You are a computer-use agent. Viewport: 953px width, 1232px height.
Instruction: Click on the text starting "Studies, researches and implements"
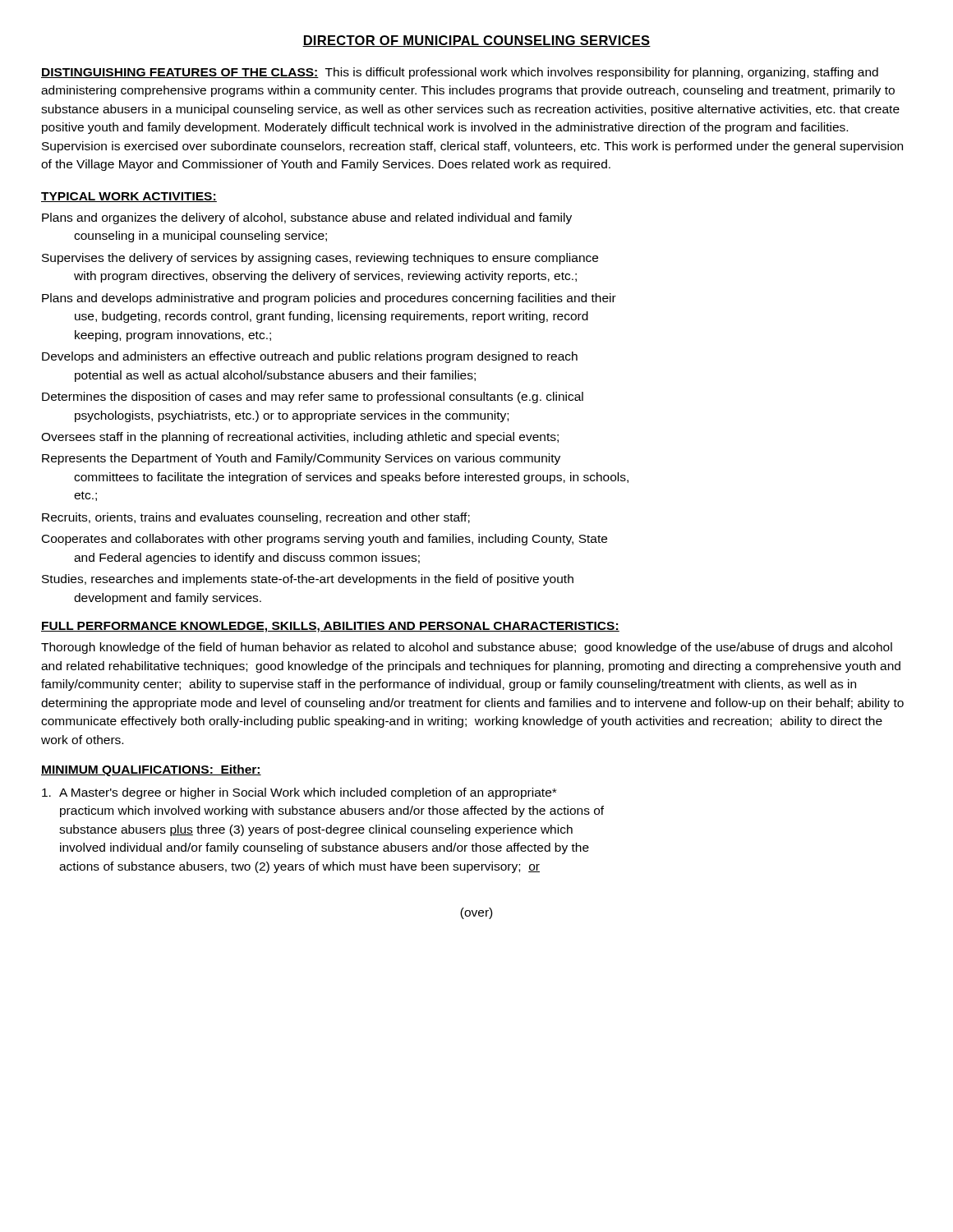[308, 590]
